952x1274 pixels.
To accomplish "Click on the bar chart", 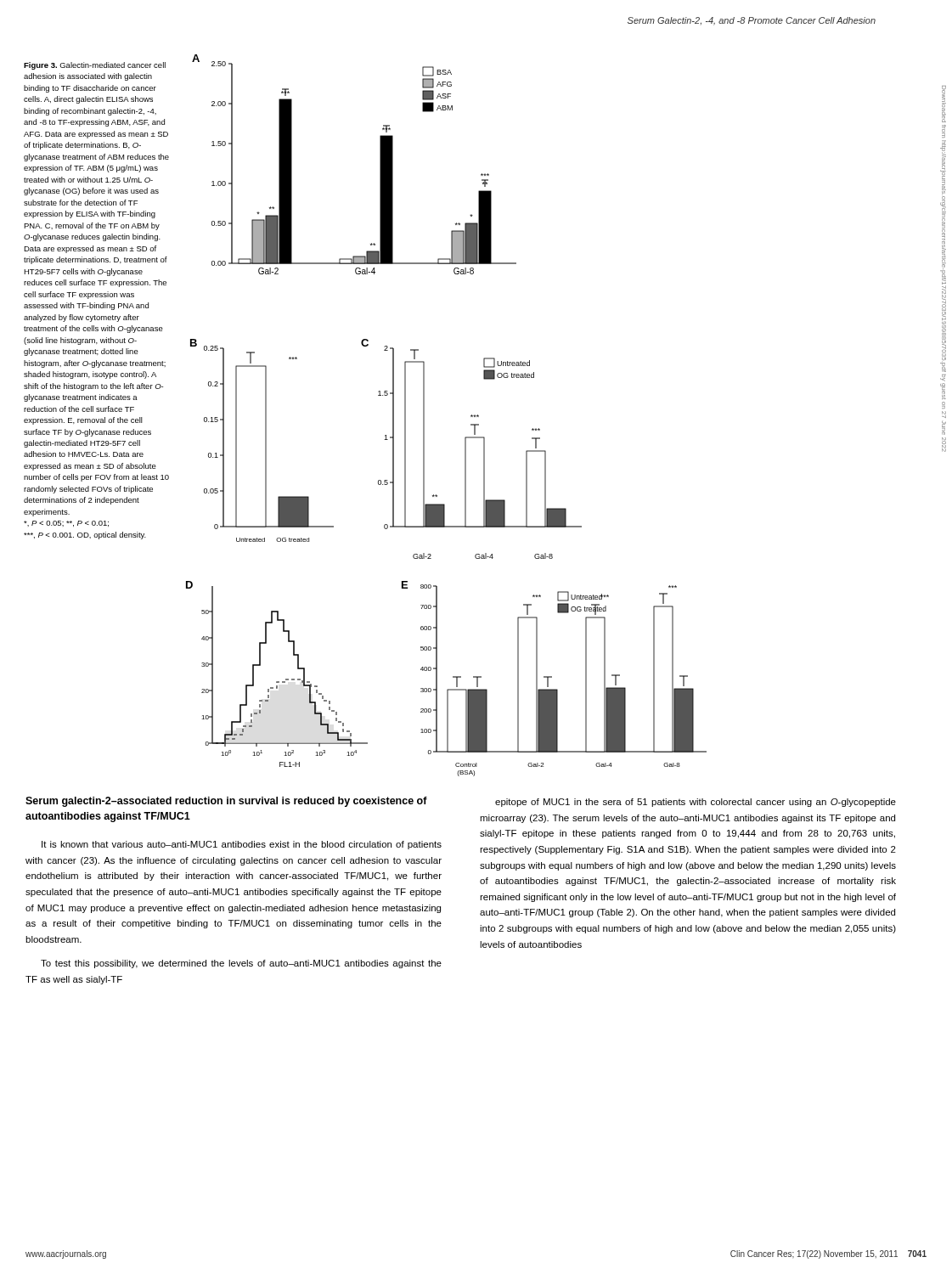I will 262,450.
